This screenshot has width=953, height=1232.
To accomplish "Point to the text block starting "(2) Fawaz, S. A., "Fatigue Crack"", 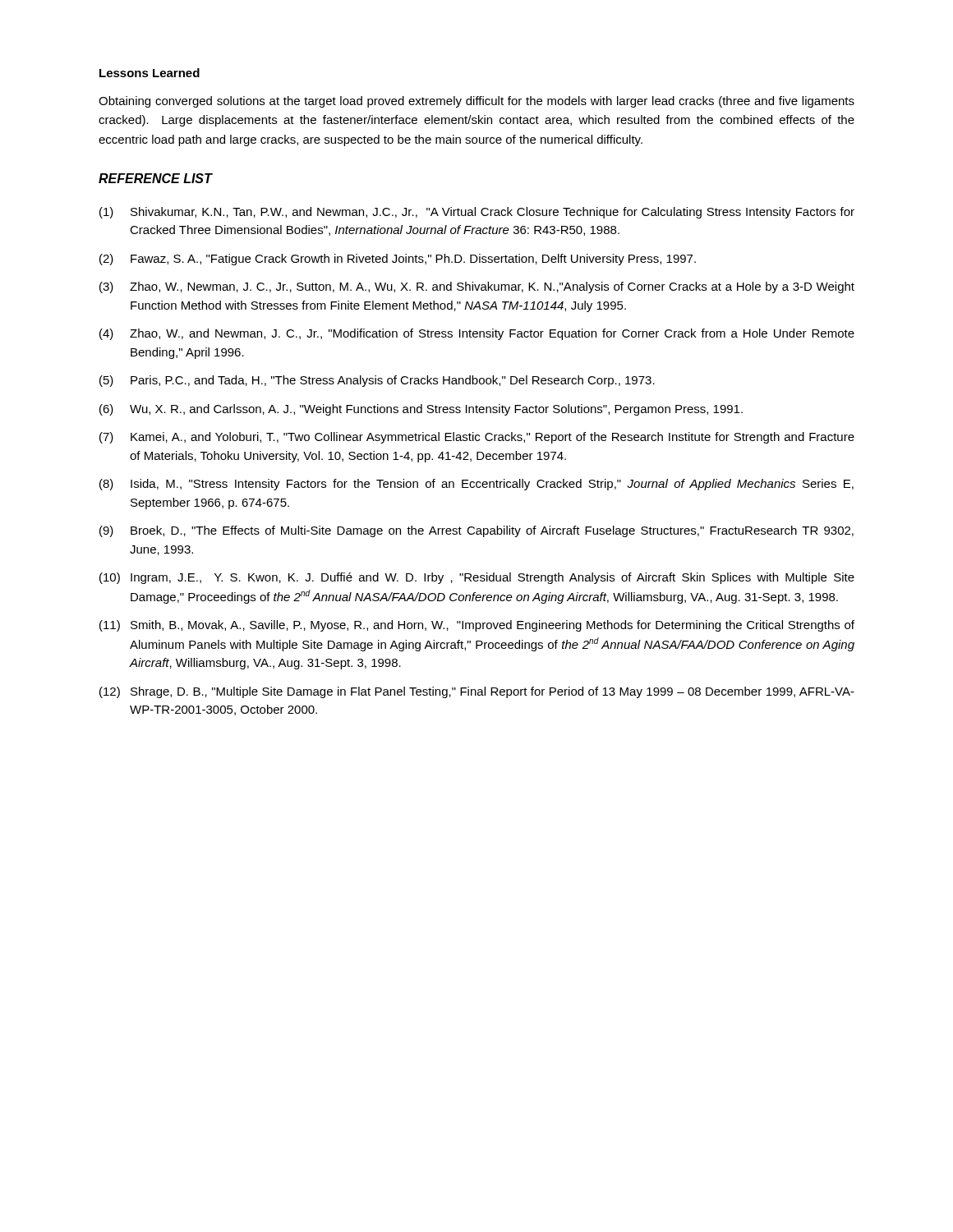I will click(x=476, y=259).
